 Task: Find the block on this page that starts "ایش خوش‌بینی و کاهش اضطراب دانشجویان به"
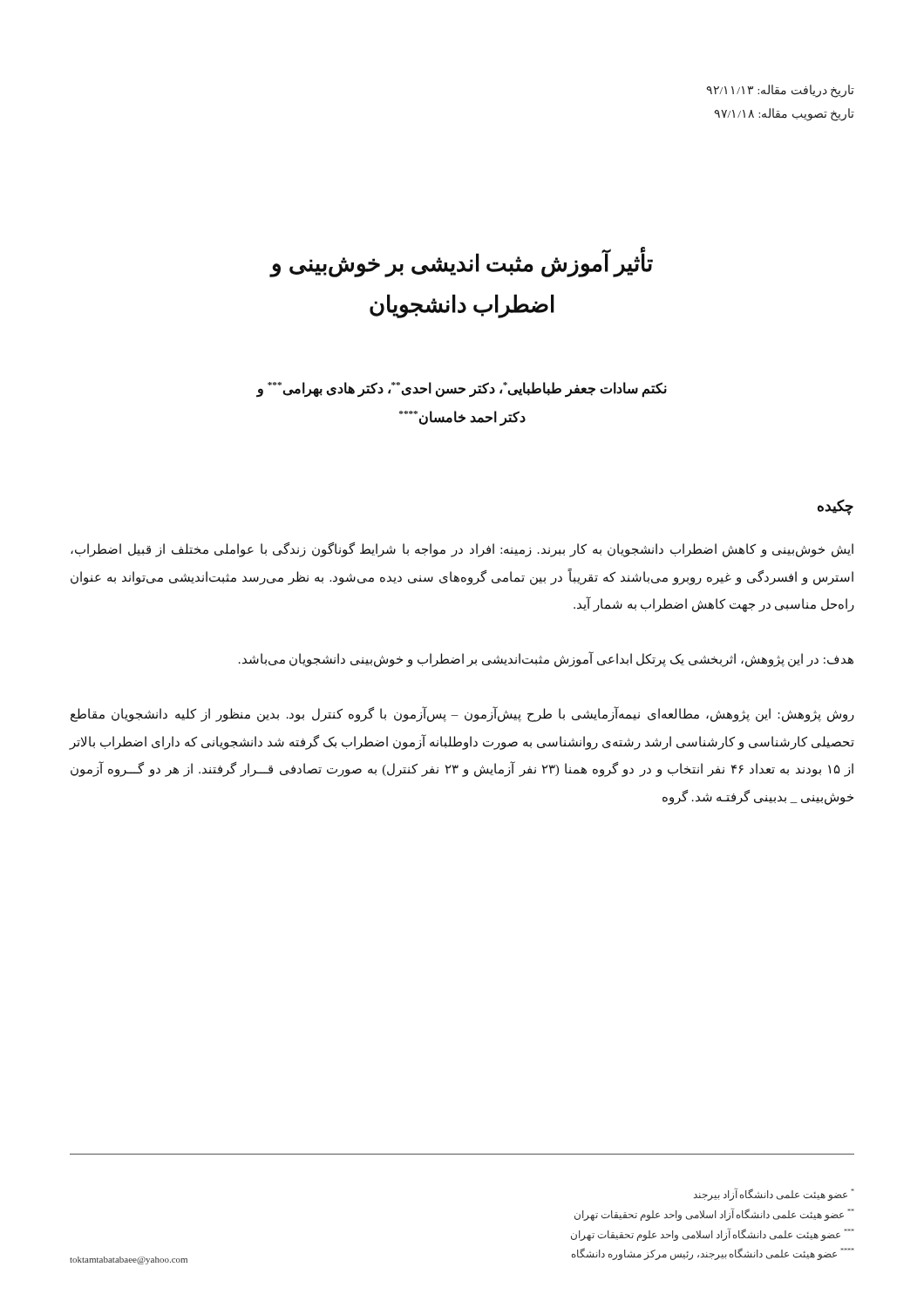(x=462, y=673)
